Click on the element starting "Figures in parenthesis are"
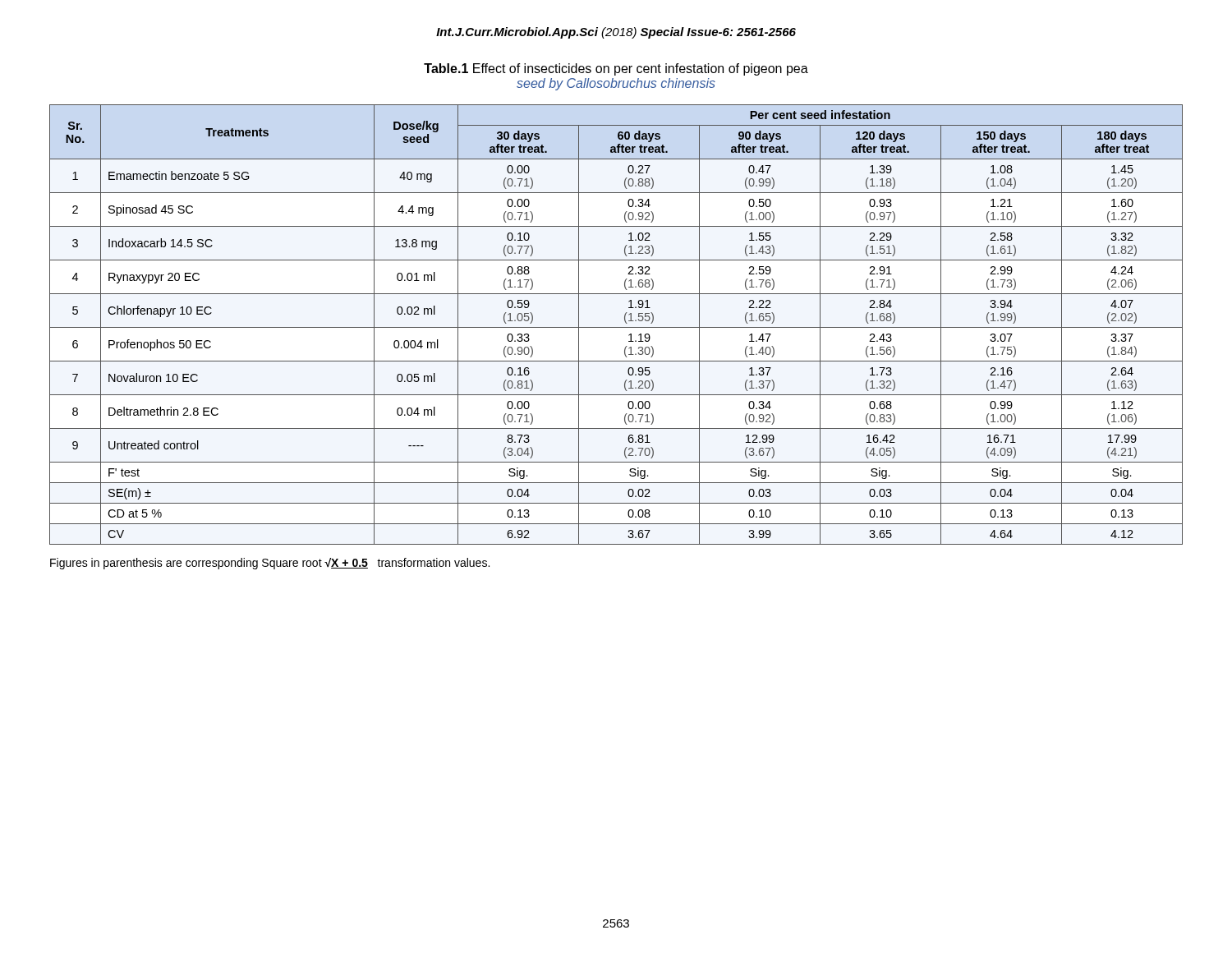Viewport: 1232px width, 953px height. point(270,563)
